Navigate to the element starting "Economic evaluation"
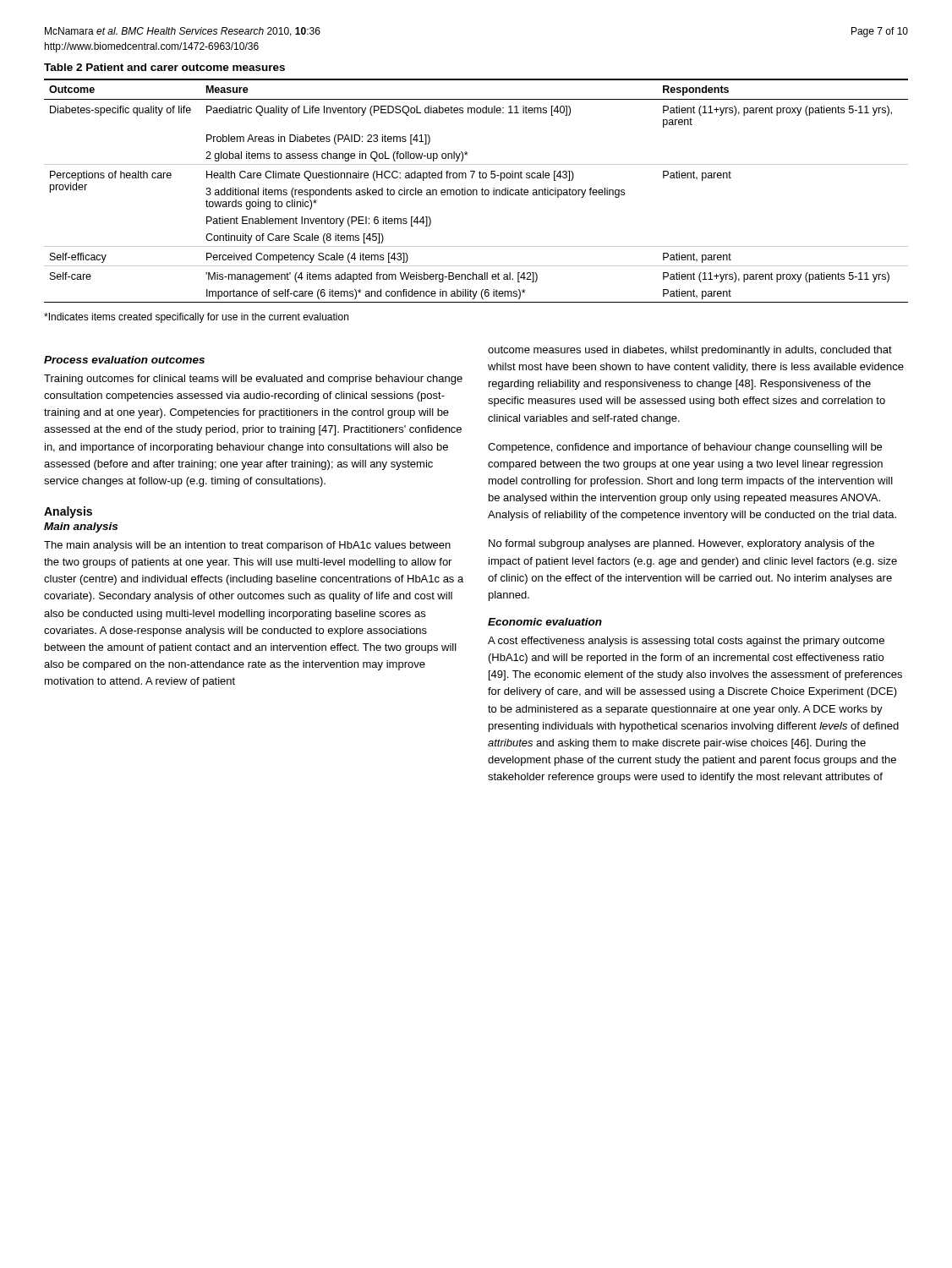Screen dimensions: 1268x952 point(545,622)
